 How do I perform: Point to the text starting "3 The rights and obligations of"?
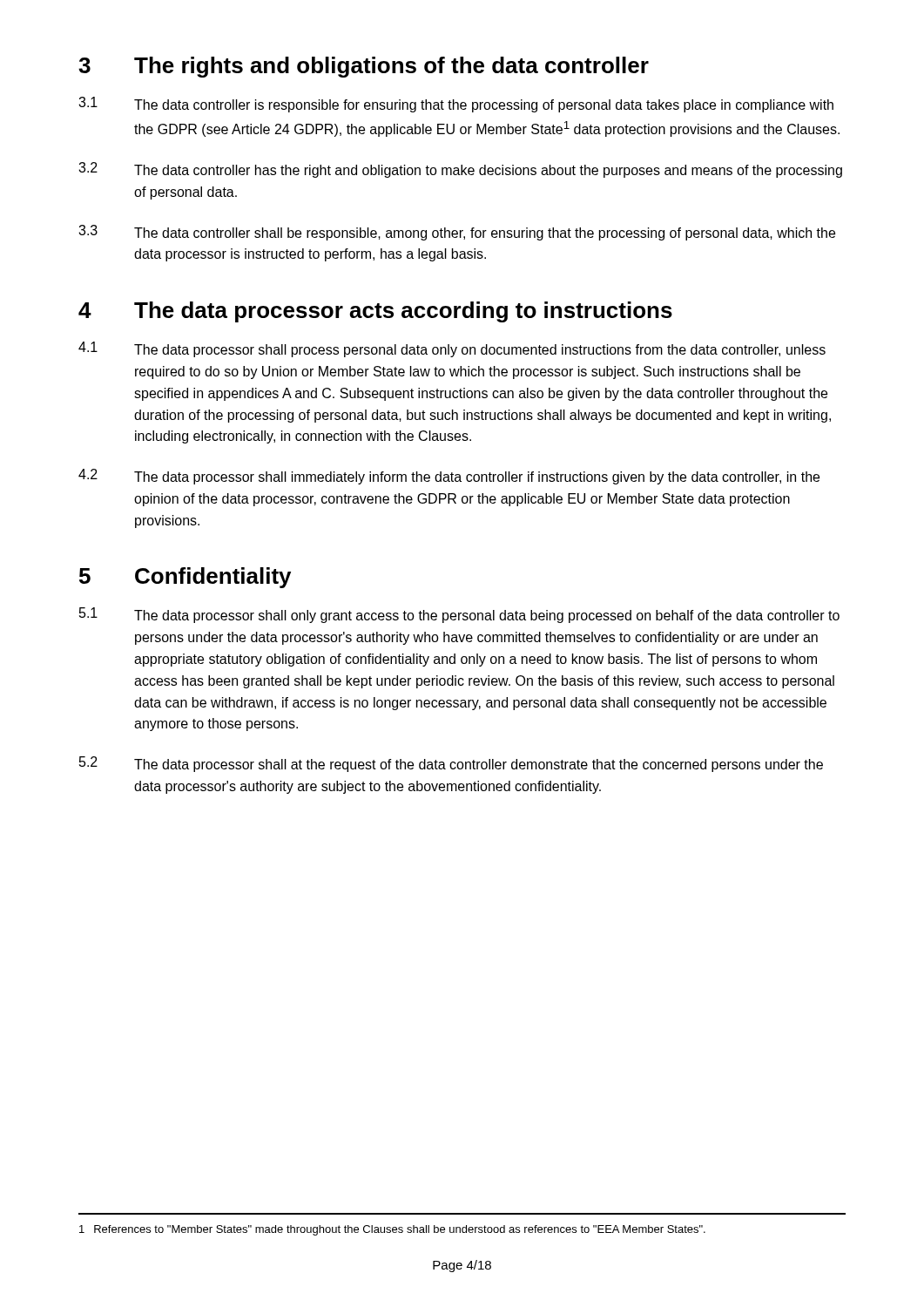coord(364,66)
